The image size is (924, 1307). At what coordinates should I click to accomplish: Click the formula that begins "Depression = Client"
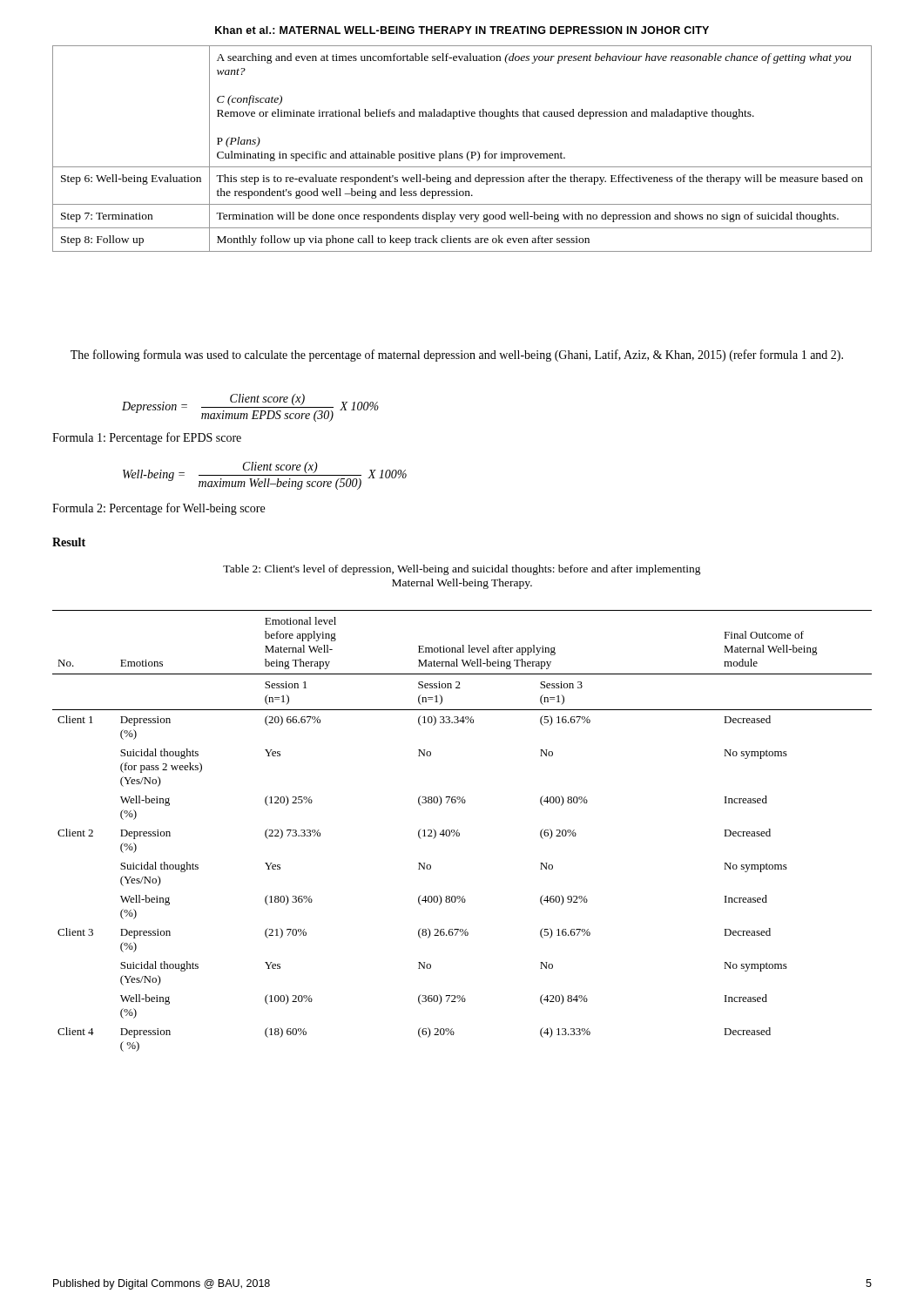click(250, 407)
